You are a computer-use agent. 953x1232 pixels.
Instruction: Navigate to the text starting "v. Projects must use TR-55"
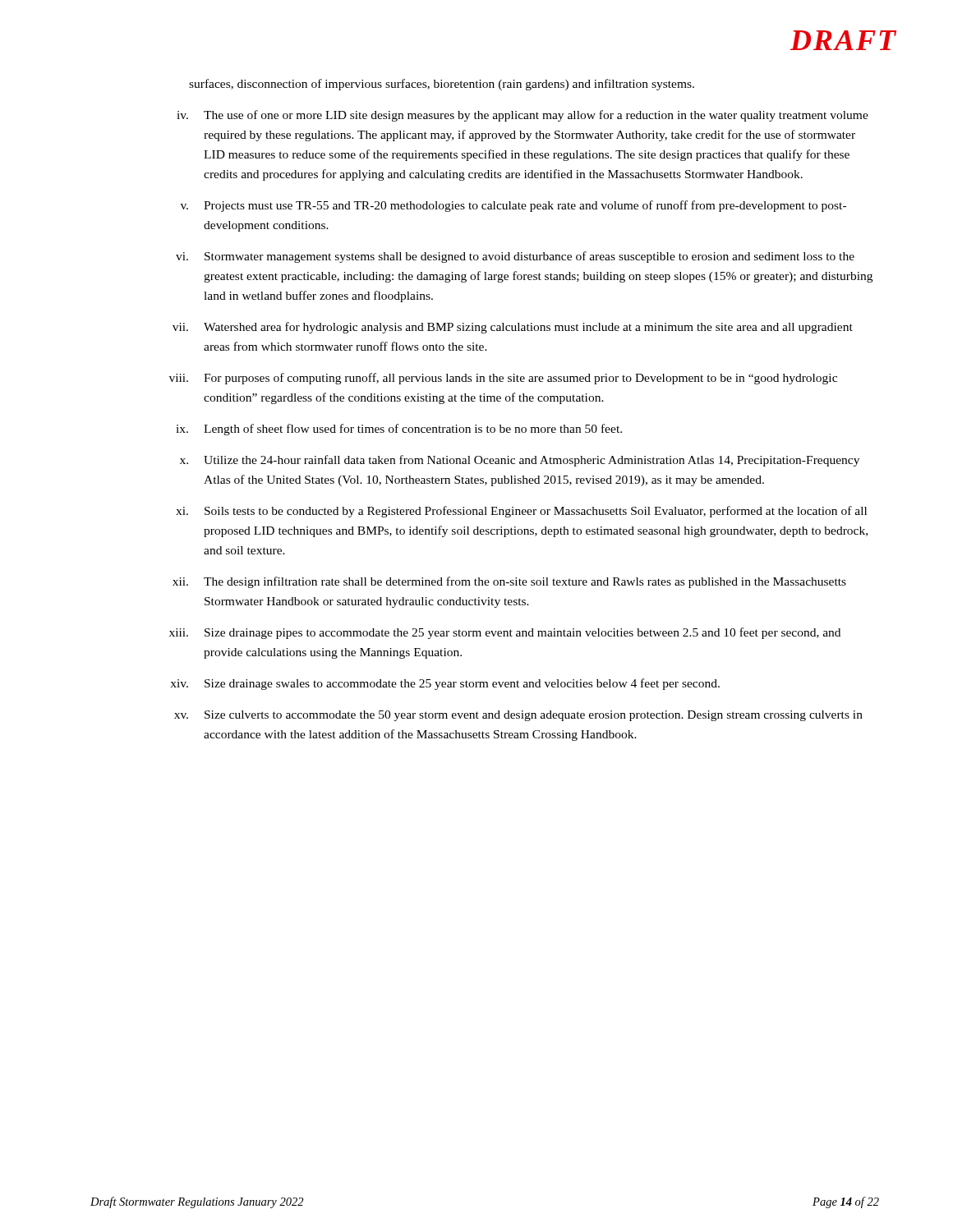pyautogui.click(x=485, y=215)
